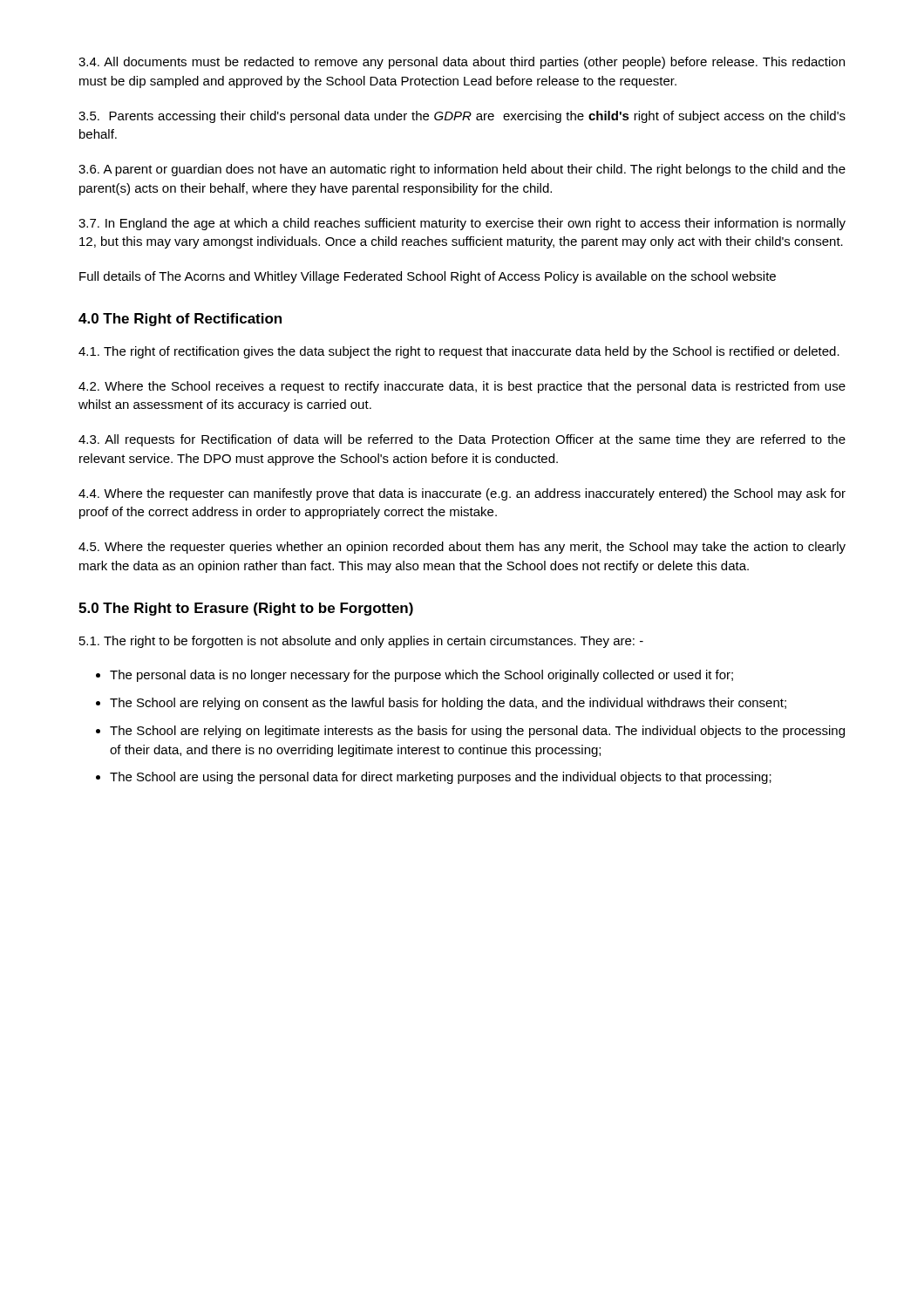
Task: Point to the block beginning "7. In England the age at which"
Action: click(x=462, y=232)
